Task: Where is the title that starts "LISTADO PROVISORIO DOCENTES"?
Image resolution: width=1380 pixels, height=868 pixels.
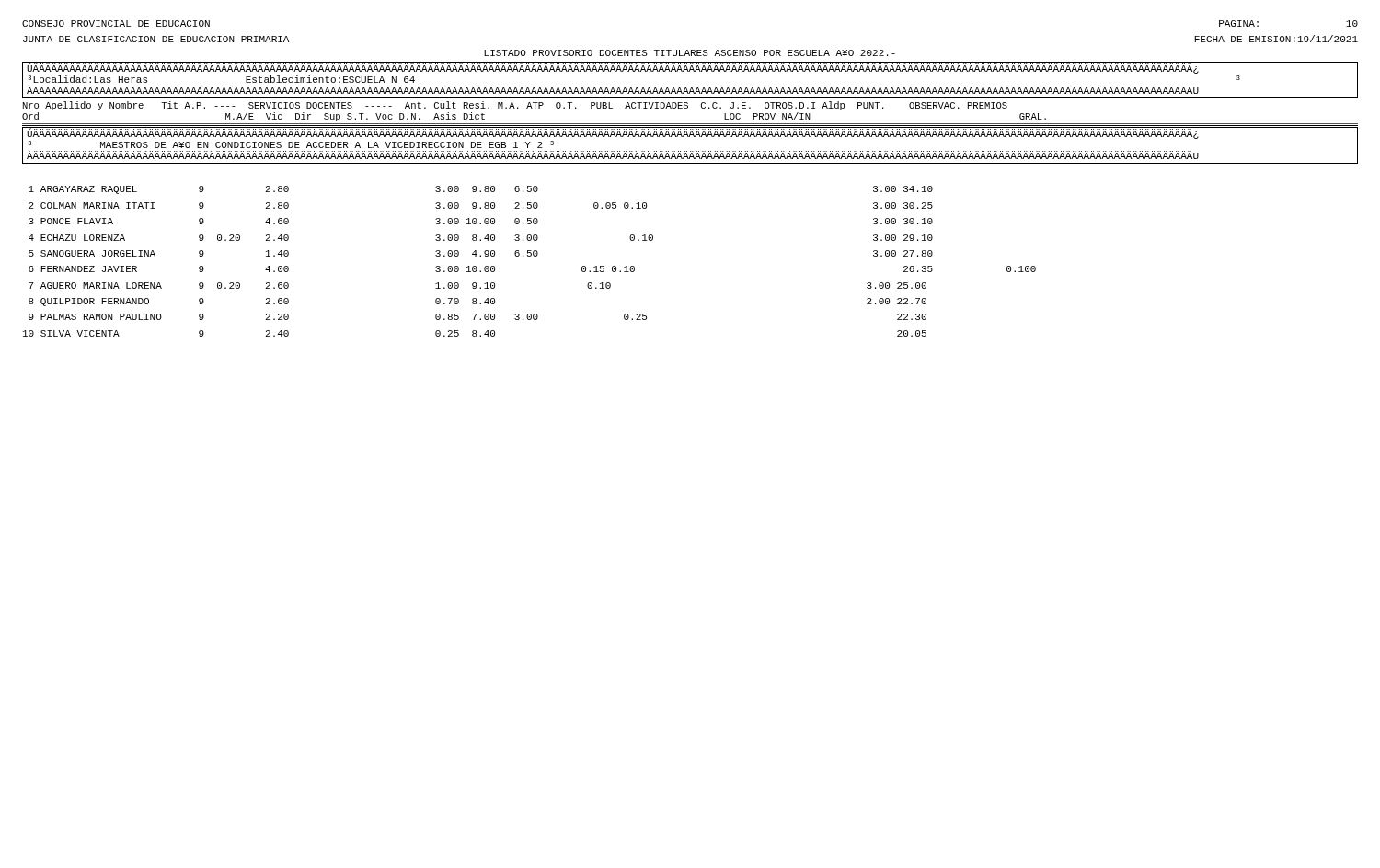Action: (x=690, y=53)
